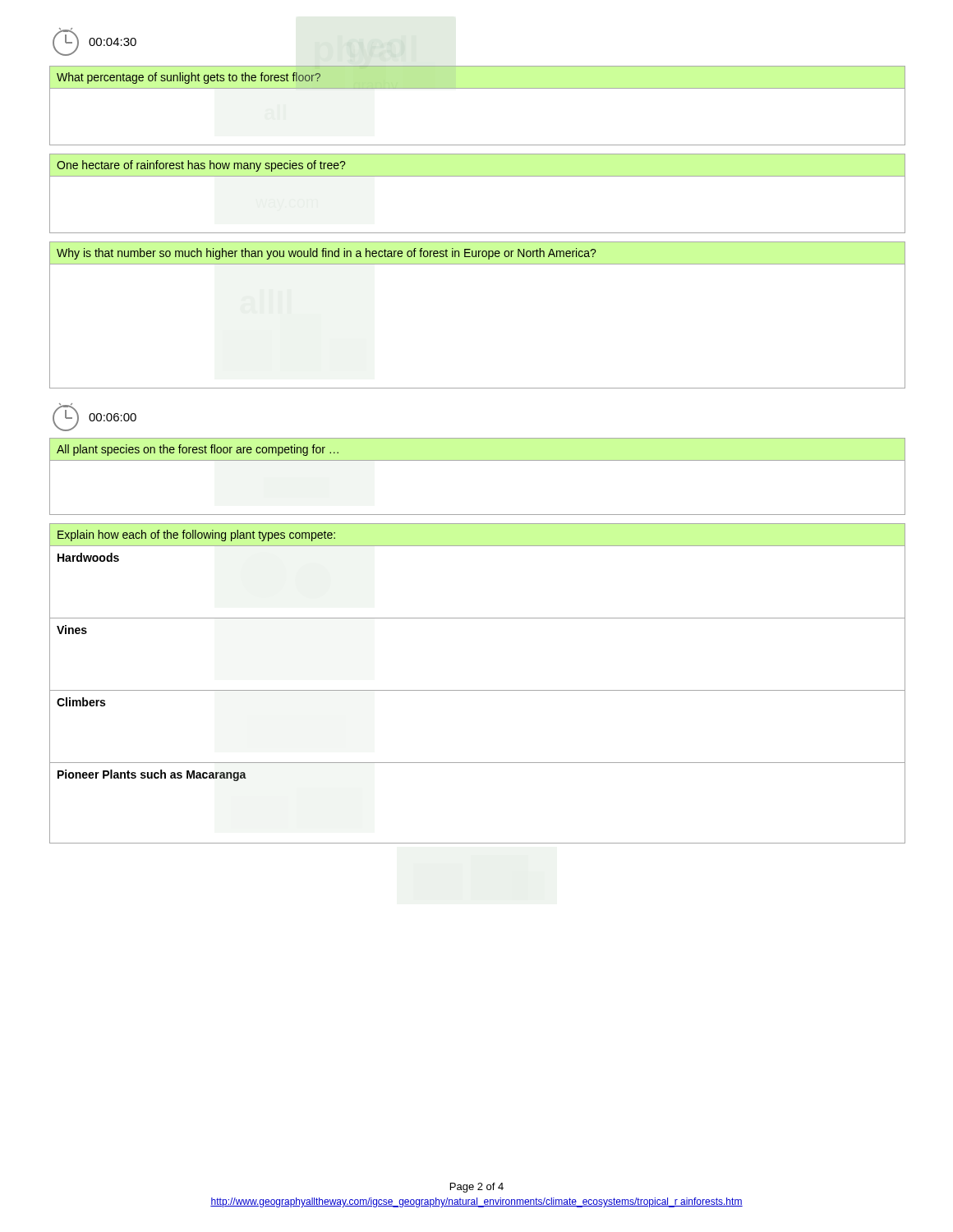Click on the table containing "Explain how each of"
953x1232 pixels.
tap(477, 683)
